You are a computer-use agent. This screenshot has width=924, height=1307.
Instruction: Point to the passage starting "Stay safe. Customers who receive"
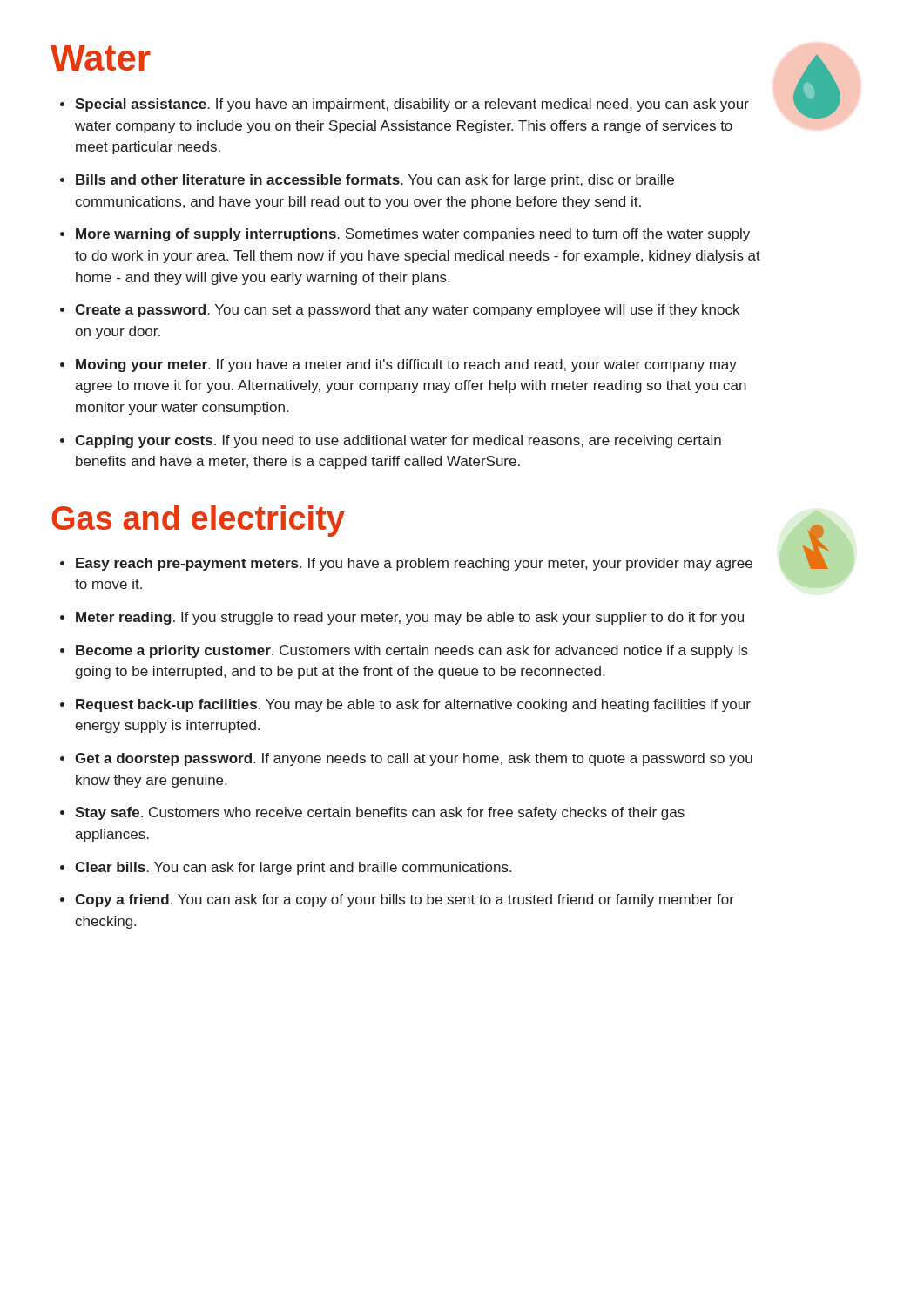pos(418,824)
